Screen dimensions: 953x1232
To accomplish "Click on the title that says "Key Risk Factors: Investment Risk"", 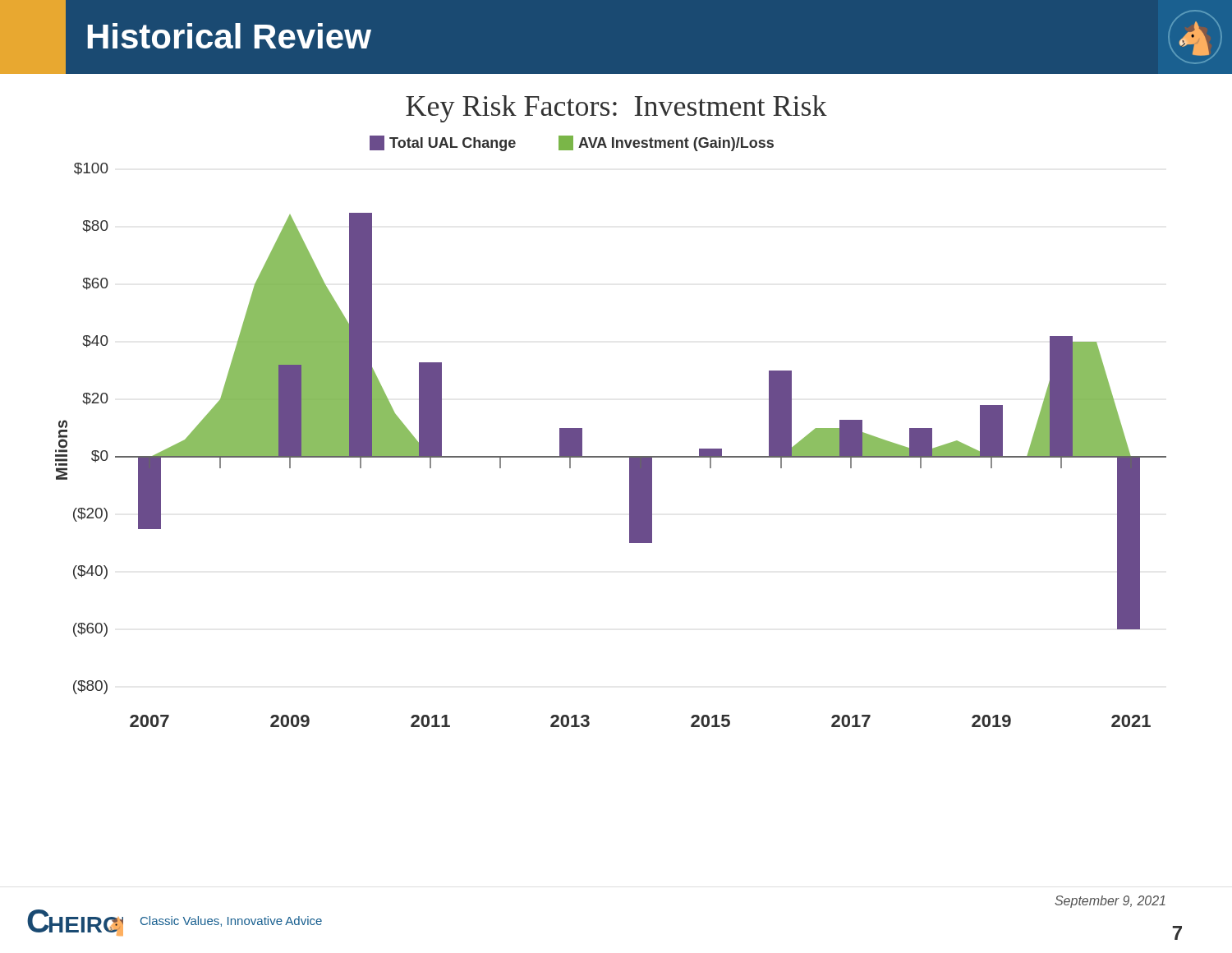I will point(616,106).
